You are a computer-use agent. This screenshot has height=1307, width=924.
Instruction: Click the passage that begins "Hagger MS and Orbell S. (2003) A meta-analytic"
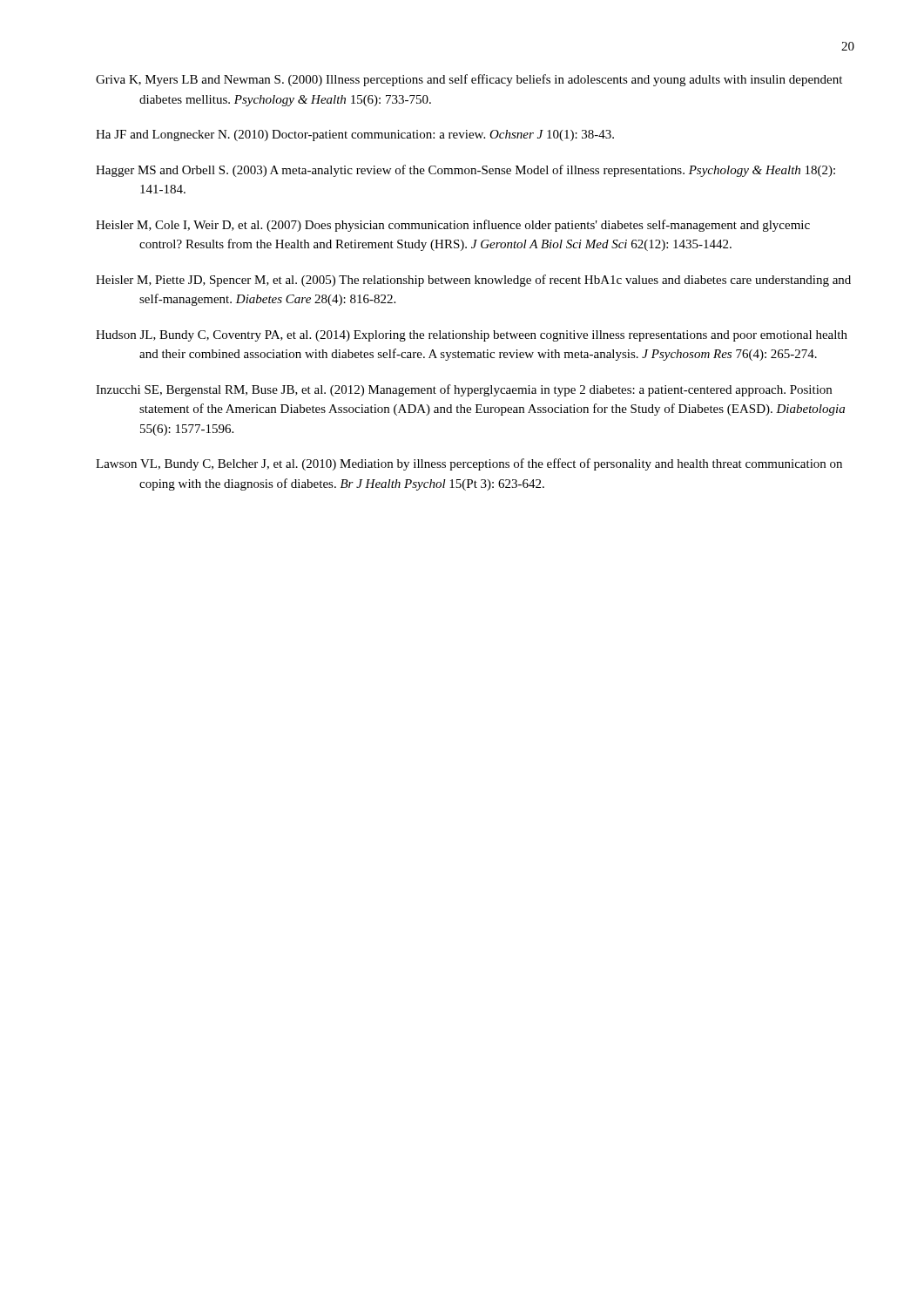(466, 179)
